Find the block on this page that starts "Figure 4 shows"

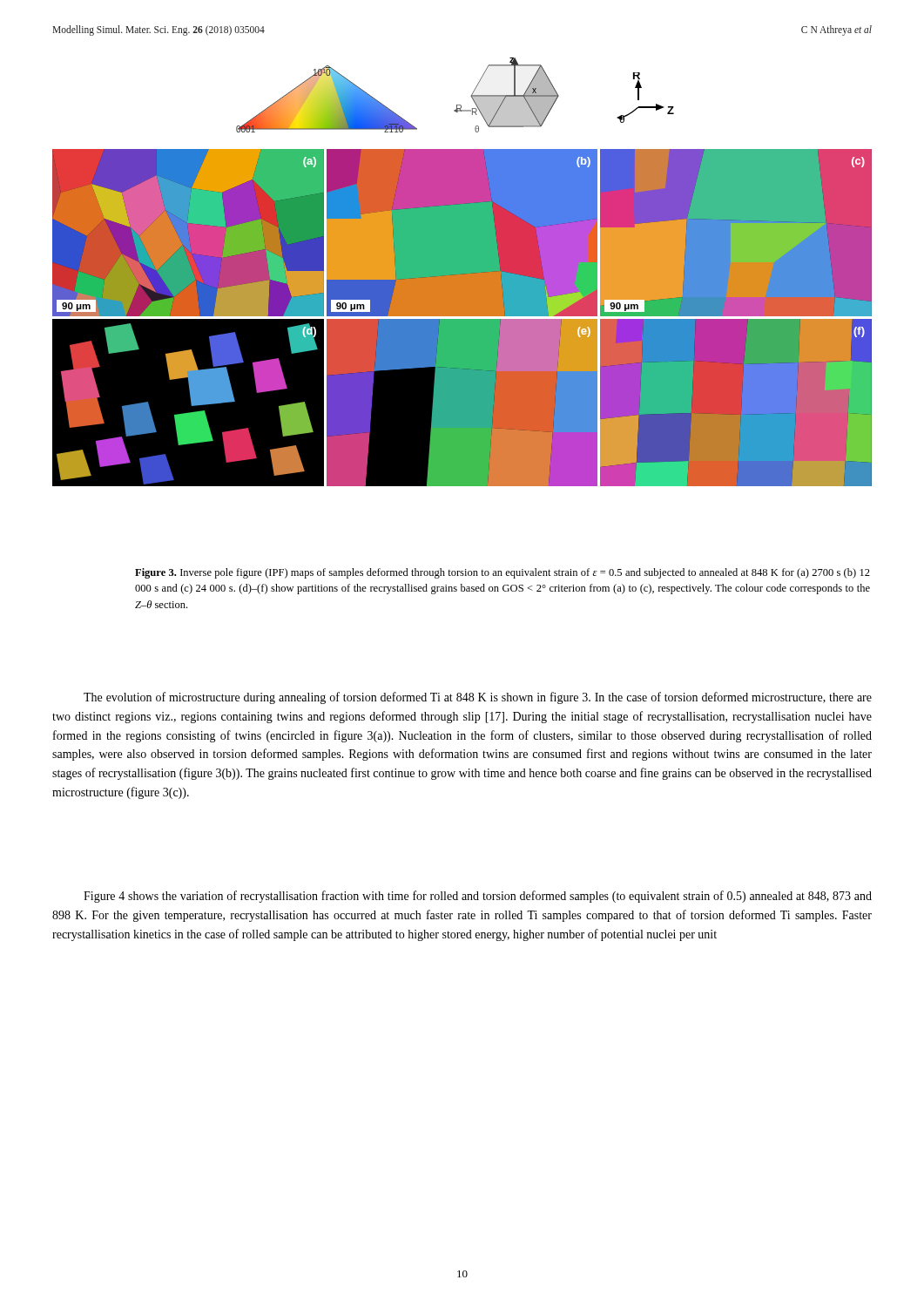click(462, 916)
